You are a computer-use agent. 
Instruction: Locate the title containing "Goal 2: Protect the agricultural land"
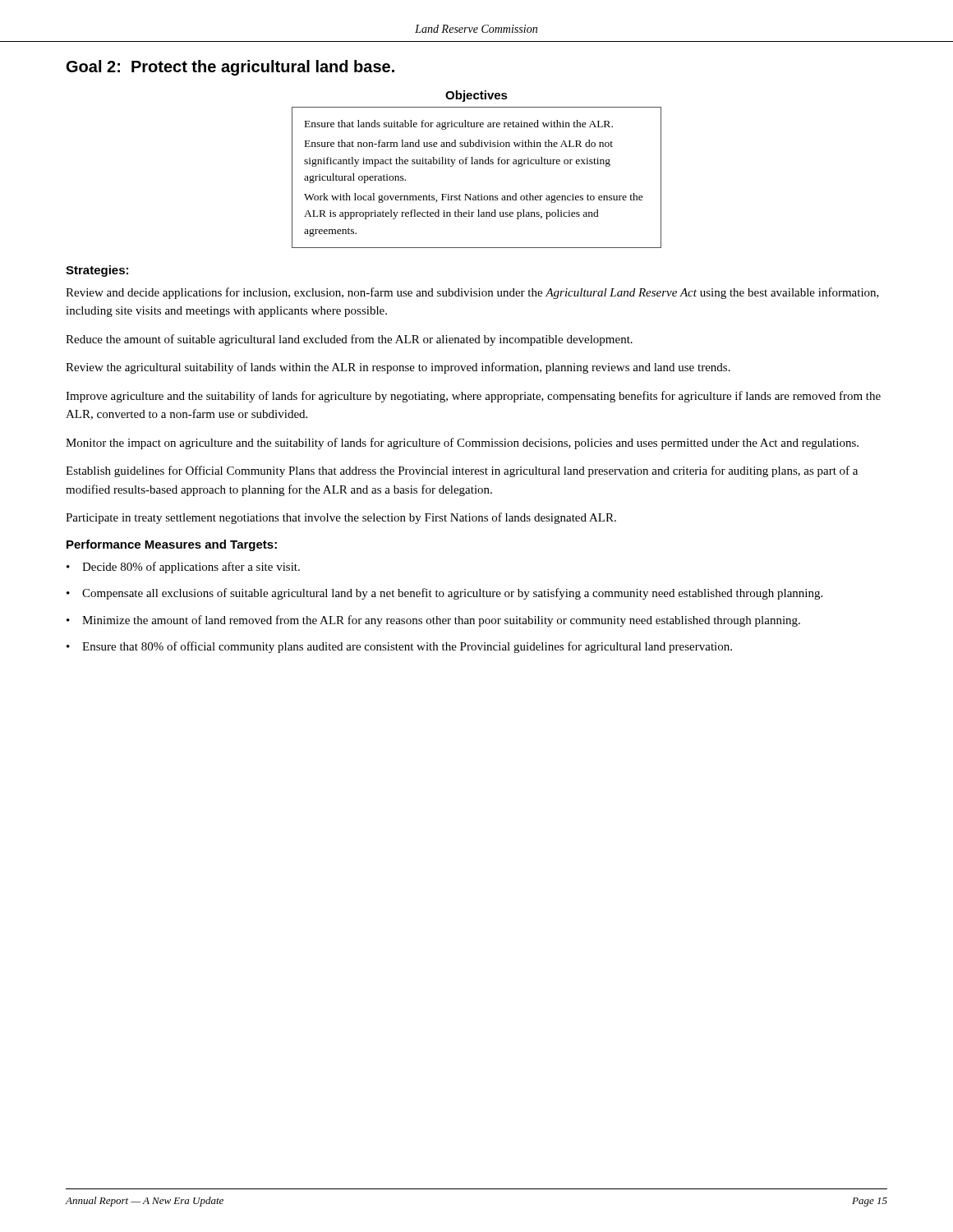click(x=231, y=67)
